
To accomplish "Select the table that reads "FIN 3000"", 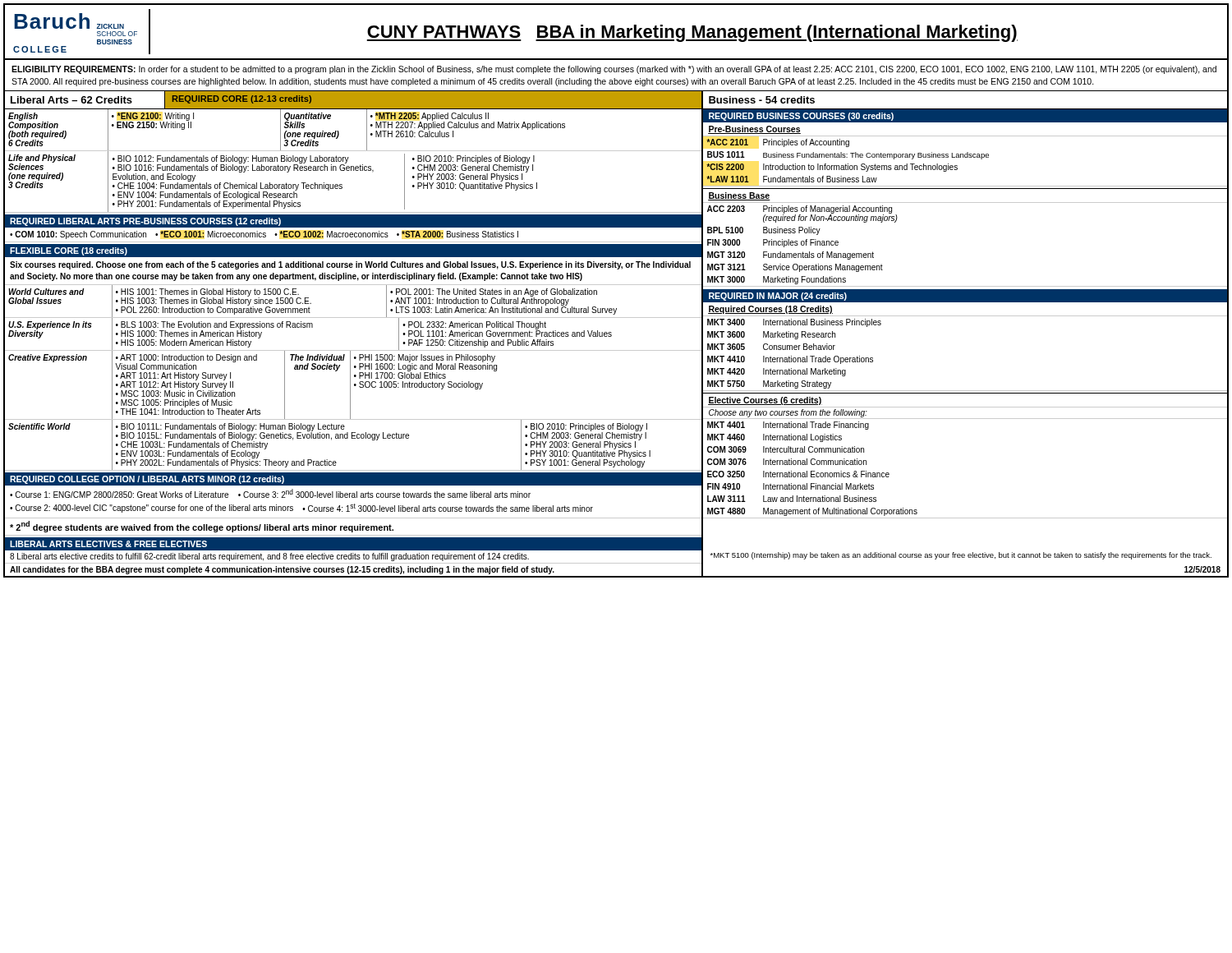I will point(965,245).
